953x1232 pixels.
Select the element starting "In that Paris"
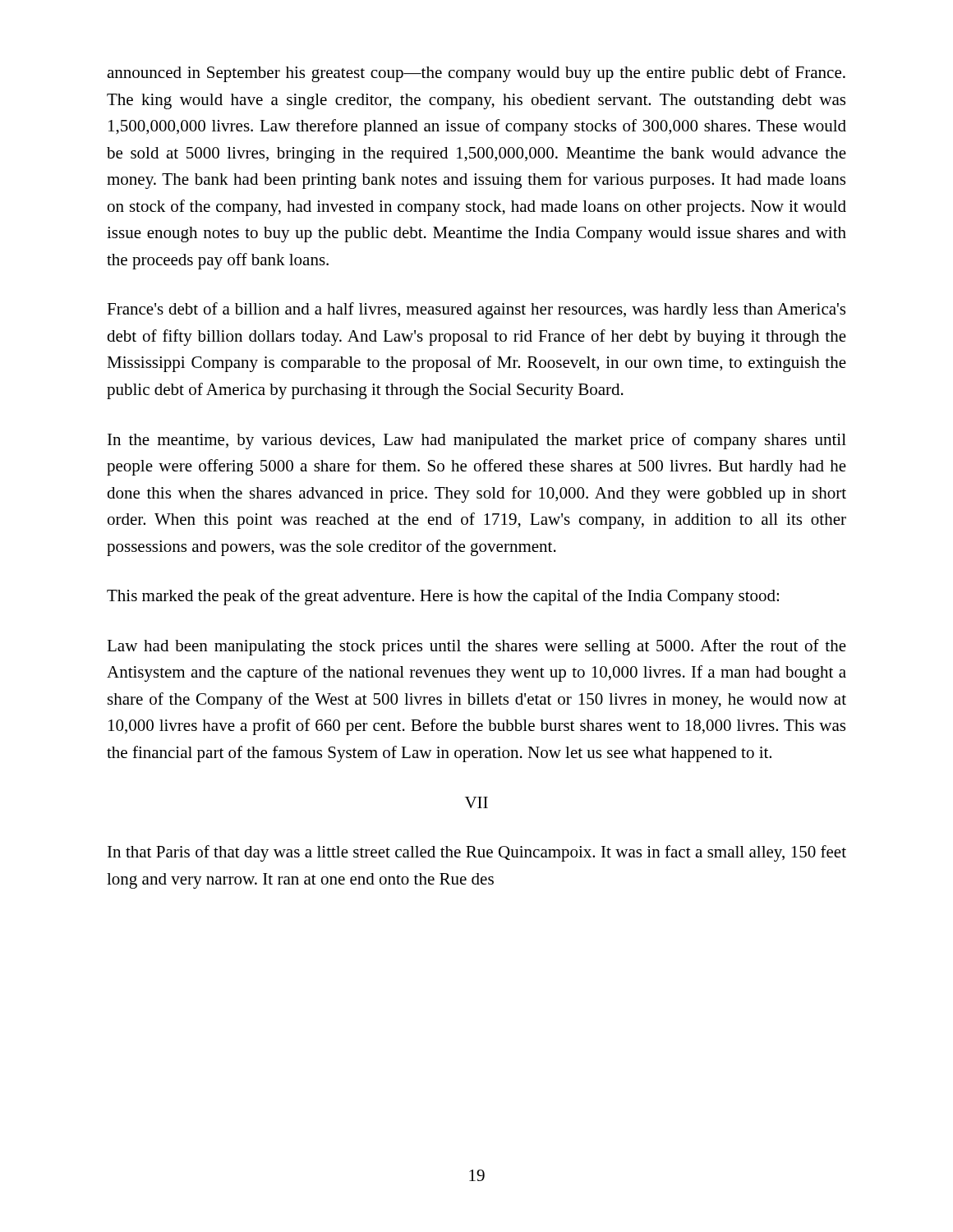point(476,865)
